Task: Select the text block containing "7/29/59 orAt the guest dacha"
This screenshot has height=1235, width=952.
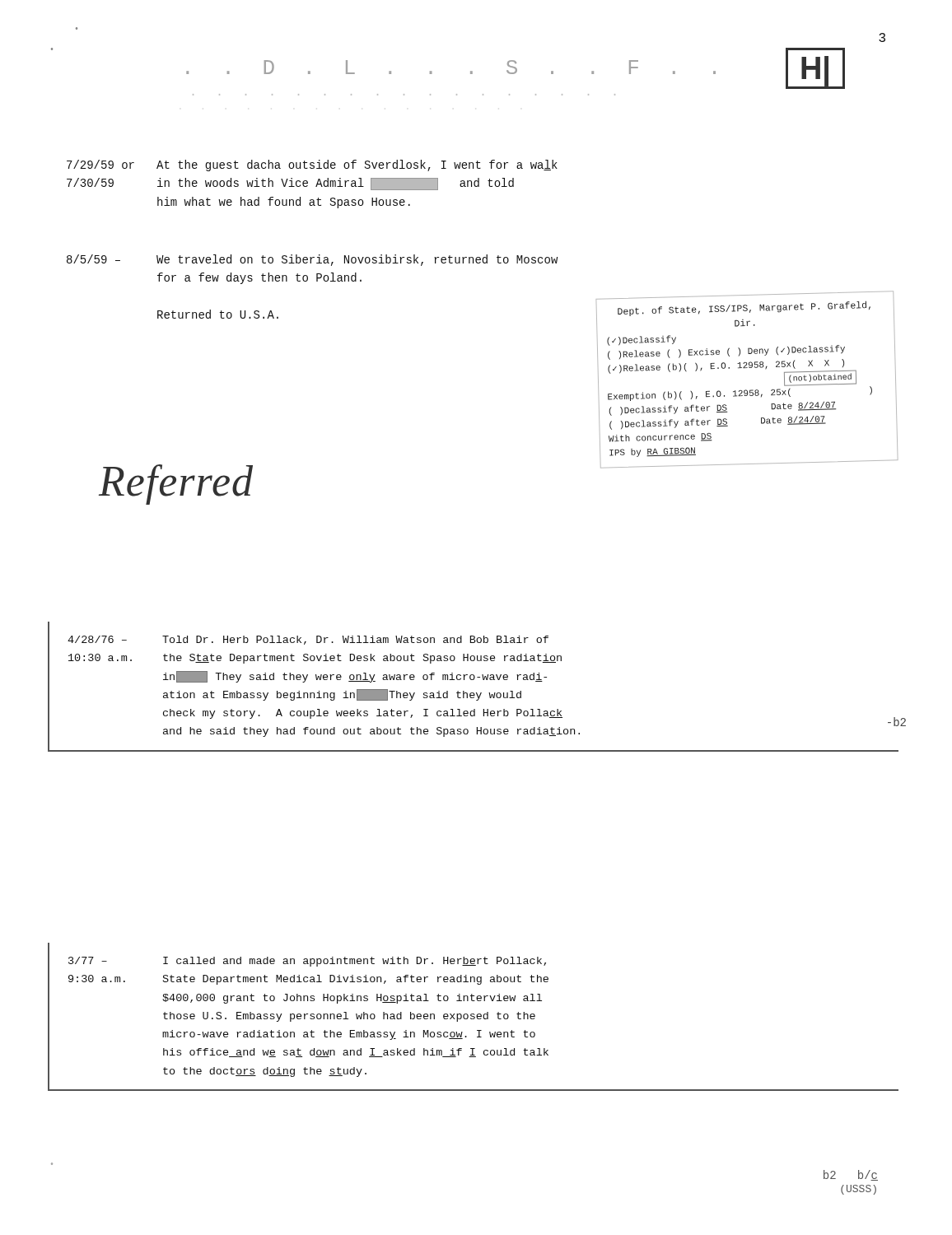Action: 474,184
